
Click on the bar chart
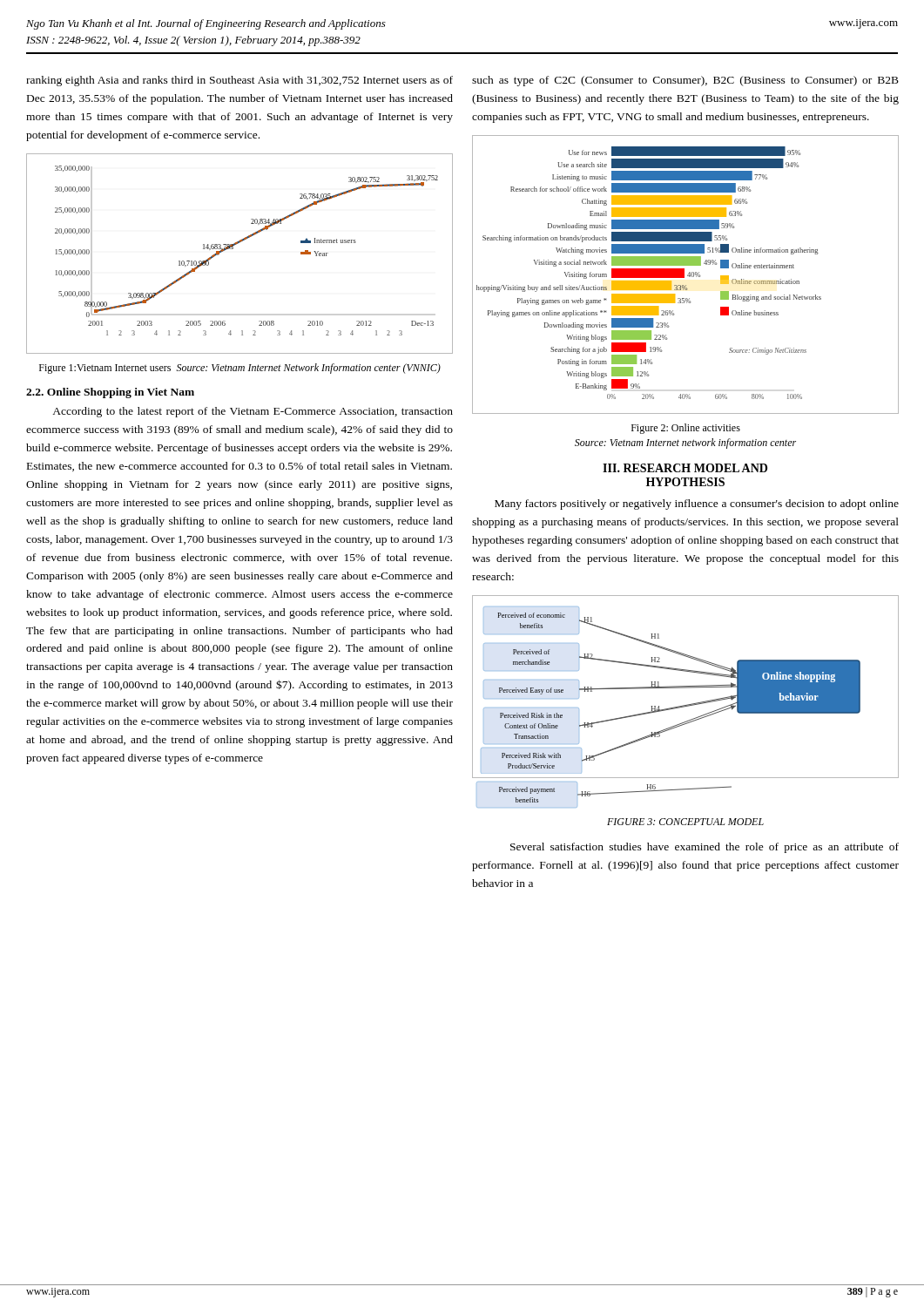point(685,274)
